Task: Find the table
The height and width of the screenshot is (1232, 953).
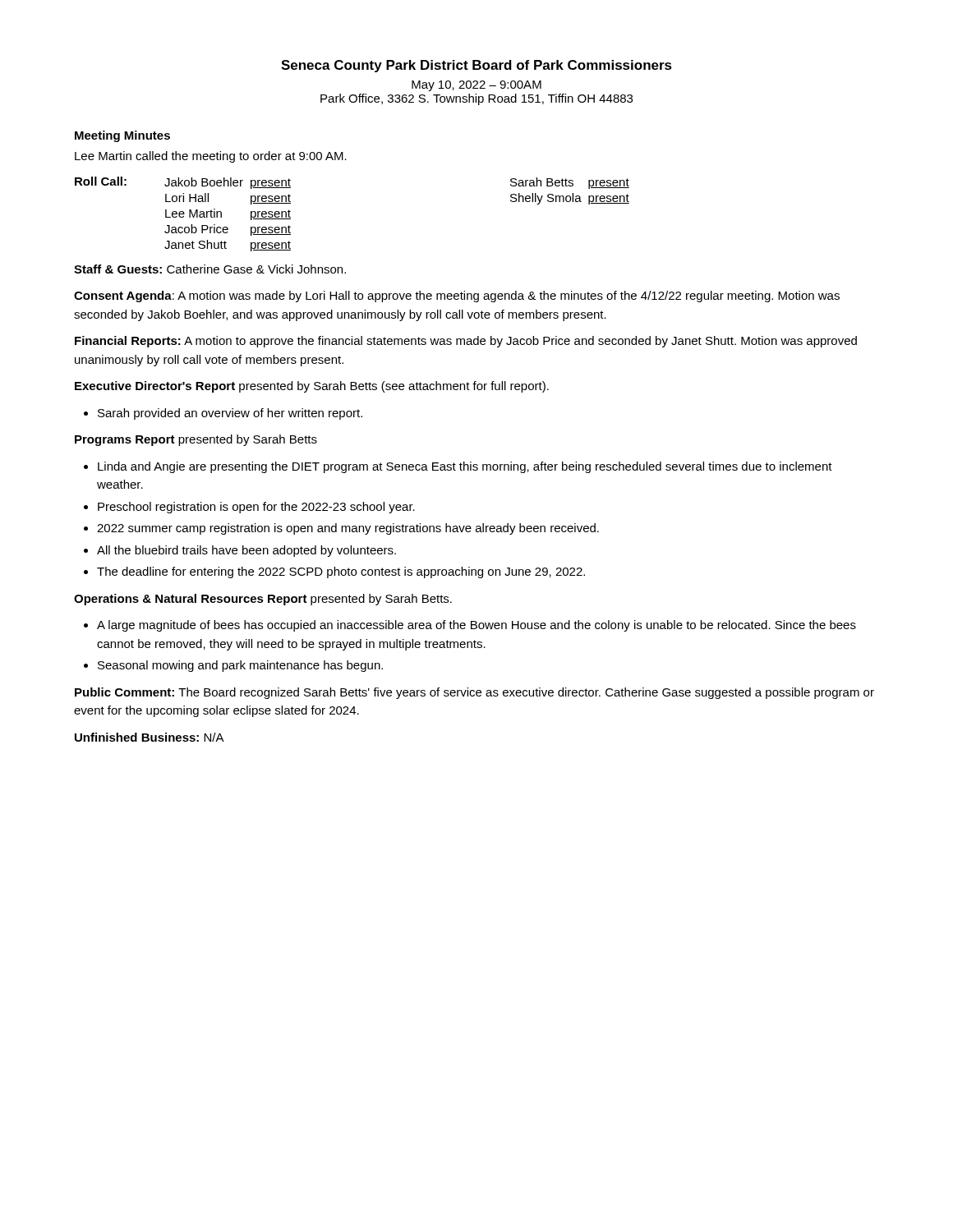Action: tap(476, 213)
